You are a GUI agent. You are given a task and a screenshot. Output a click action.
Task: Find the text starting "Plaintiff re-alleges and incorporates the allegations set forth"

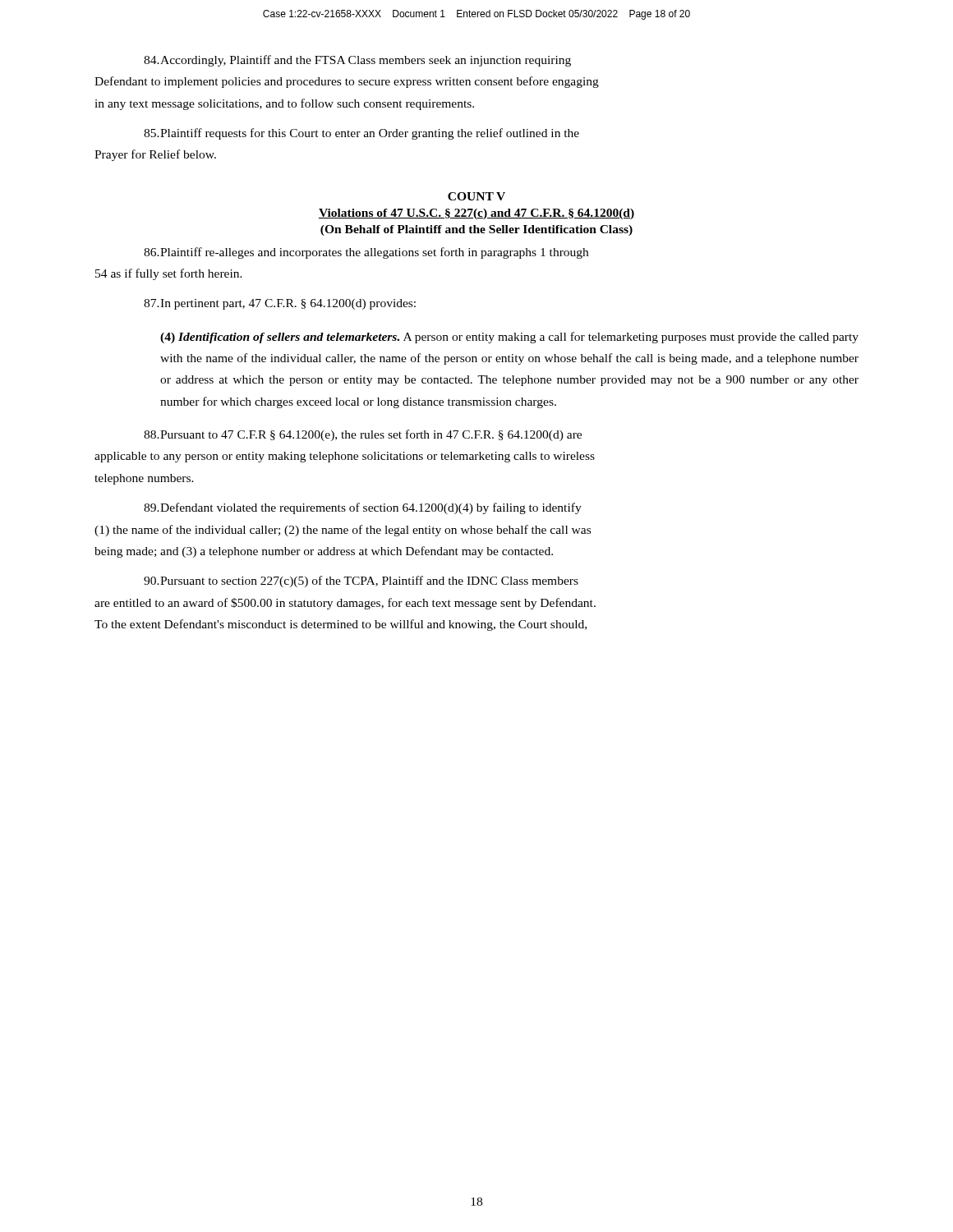click(476, 263)
